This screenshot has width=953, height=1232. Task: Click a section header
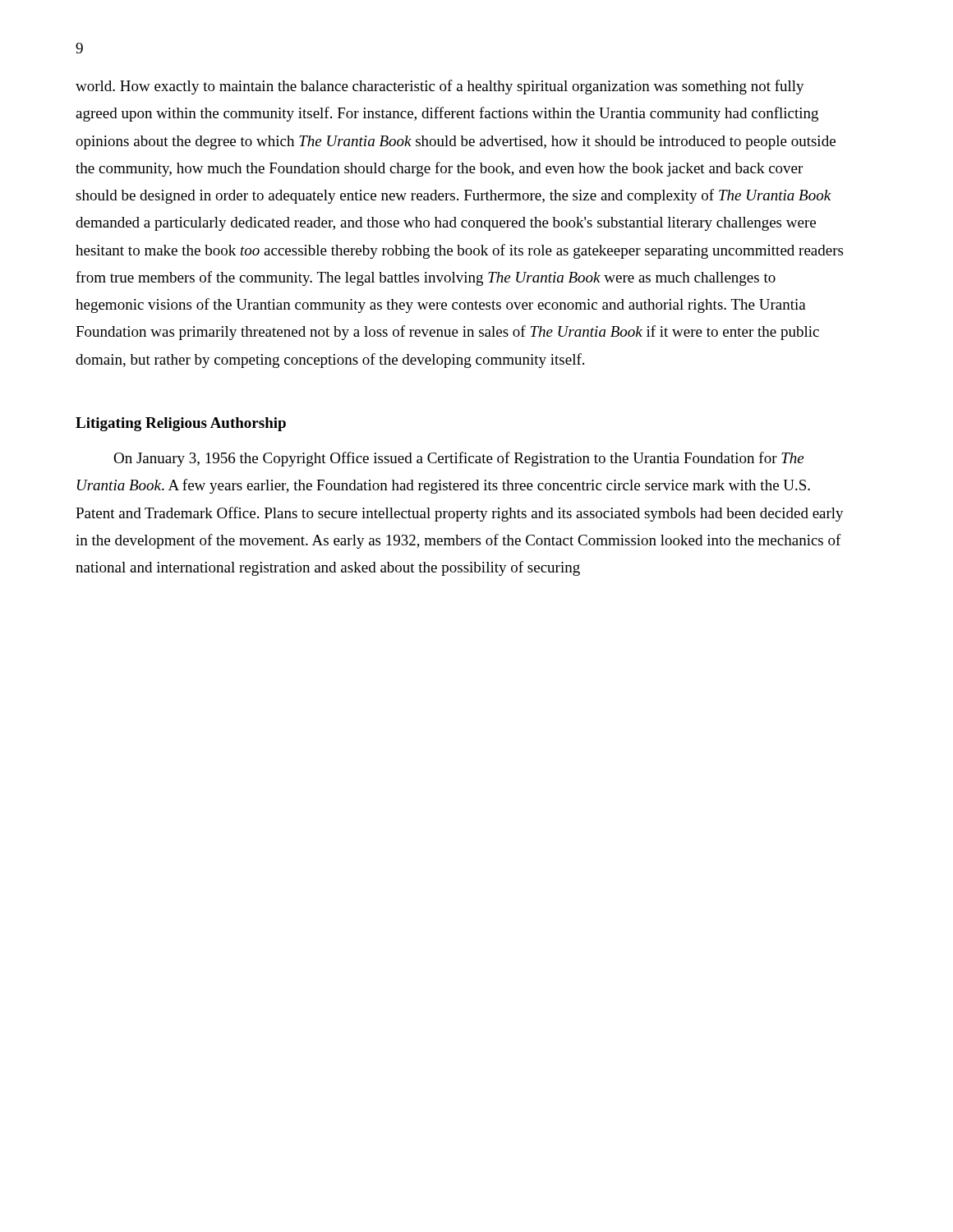pyautogui.click(x=181, y=422)
